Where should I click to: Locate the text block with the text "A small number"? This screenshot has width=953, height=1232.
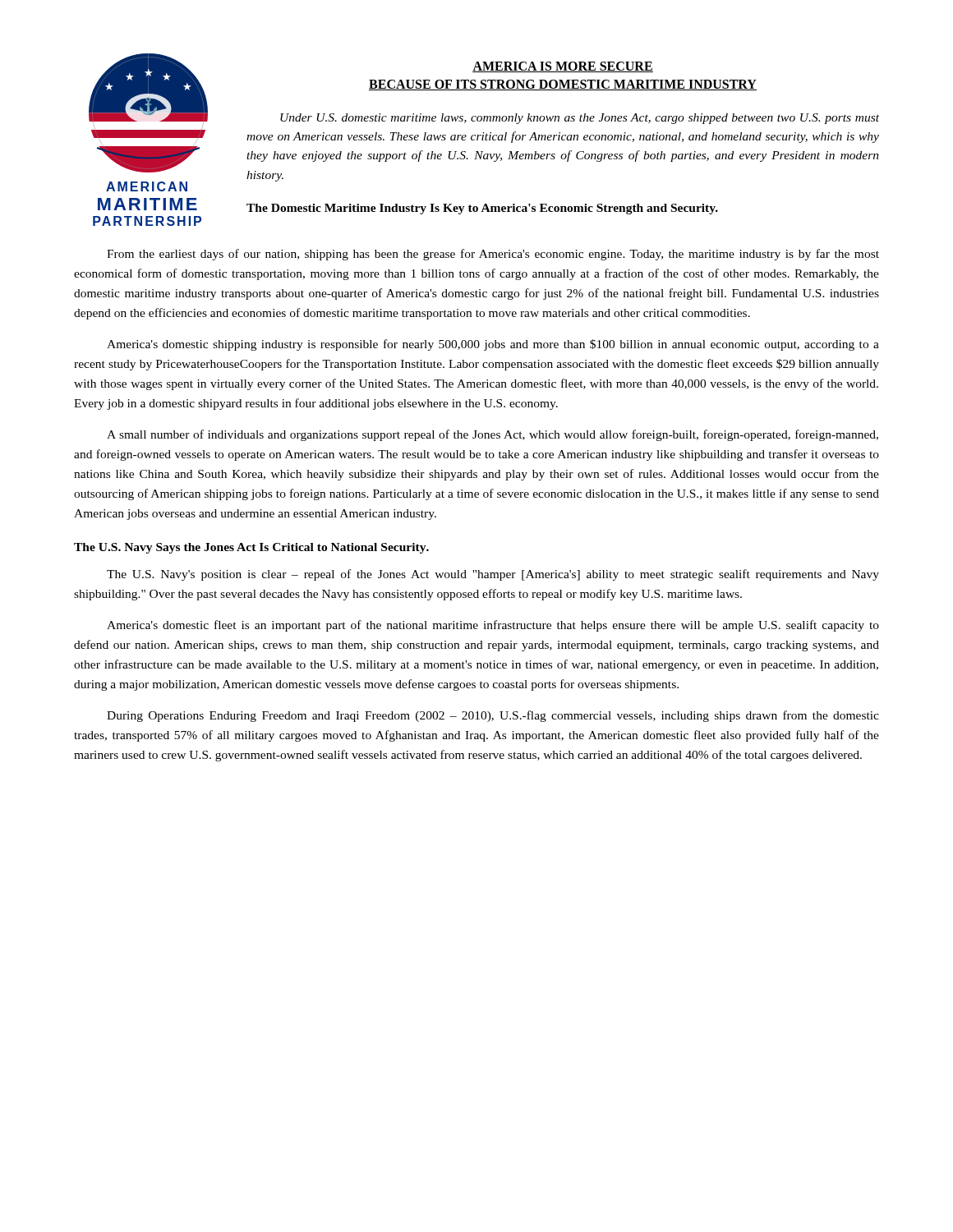(x=476, y=474)
